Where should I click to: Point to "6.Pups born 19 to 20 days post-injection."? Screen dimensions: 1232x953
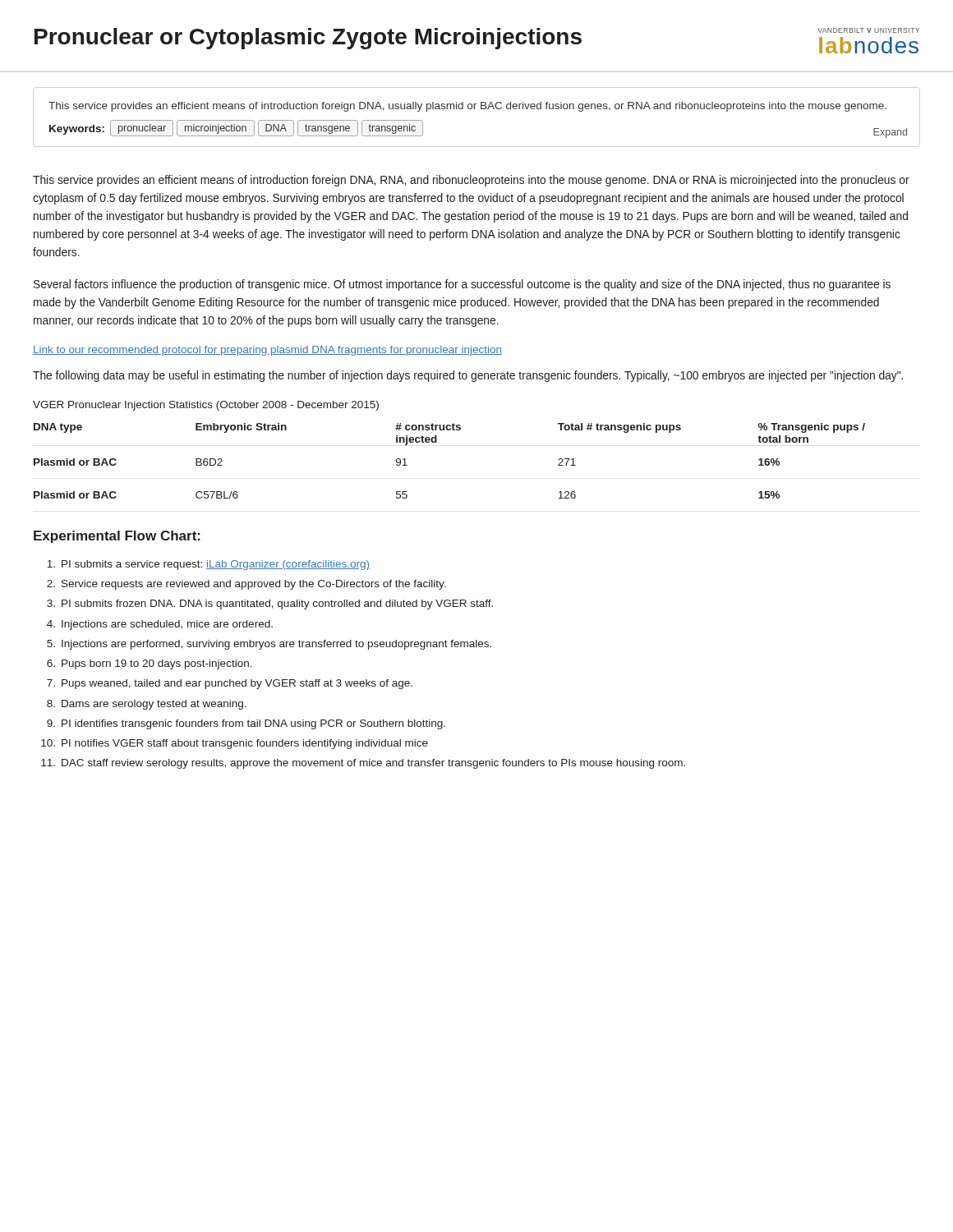tap(150, 664)
